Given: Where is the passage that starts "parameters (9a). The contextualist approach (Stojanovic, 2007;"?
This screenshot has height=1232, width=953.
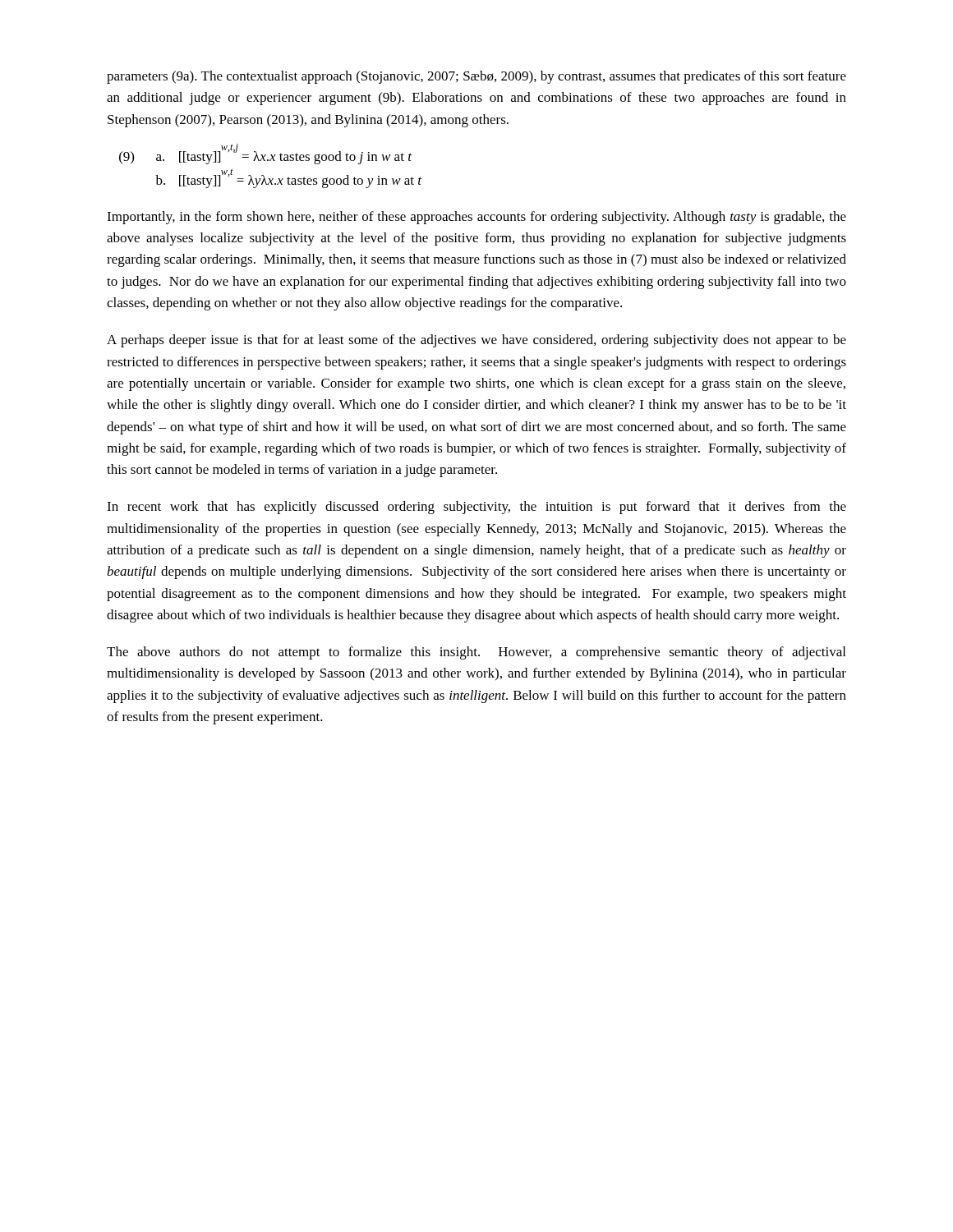Looking at the screenshot, I should tap(476, 98).
